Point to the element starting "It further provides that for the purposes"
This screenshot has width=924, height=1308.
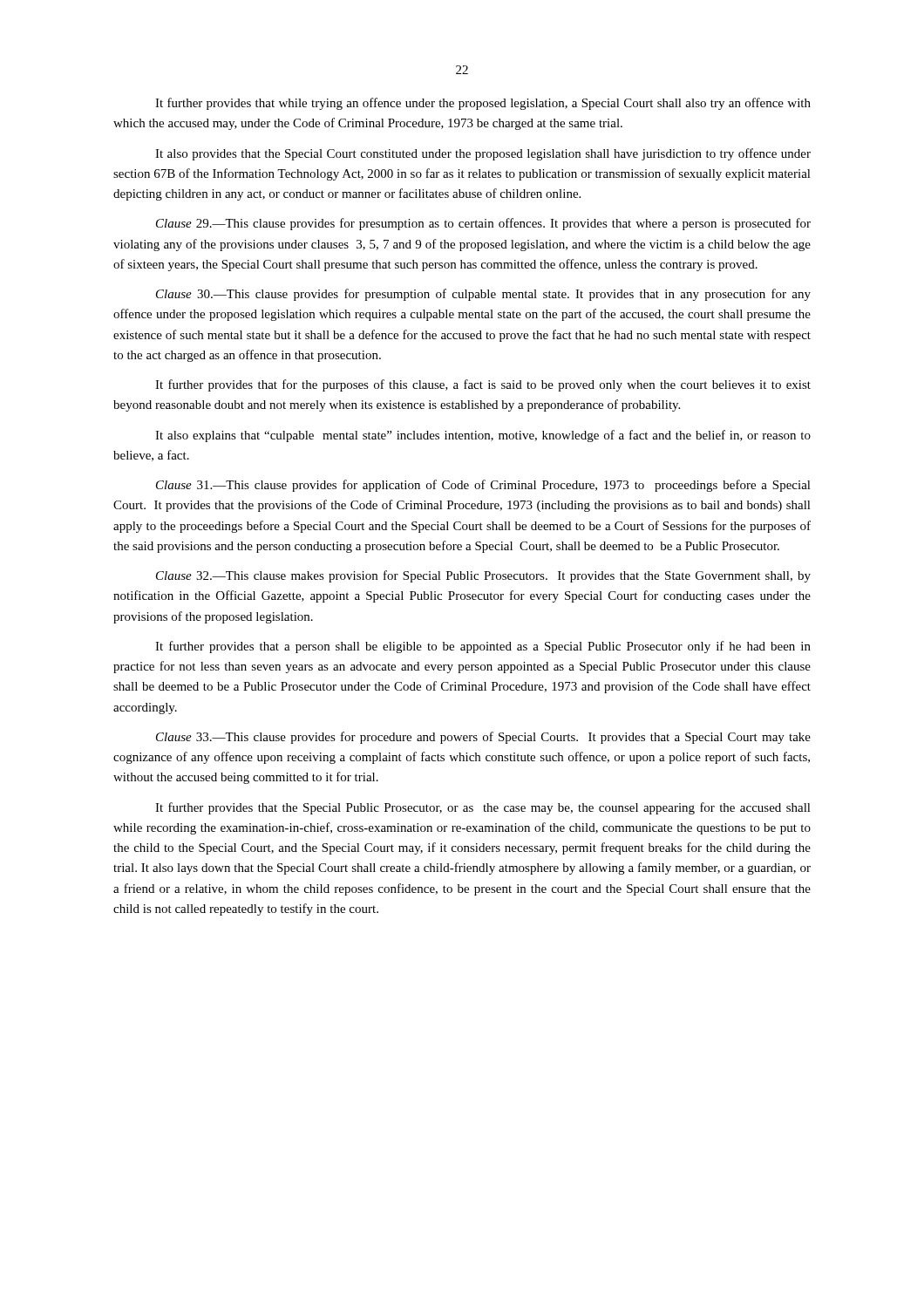coord(462,395)
